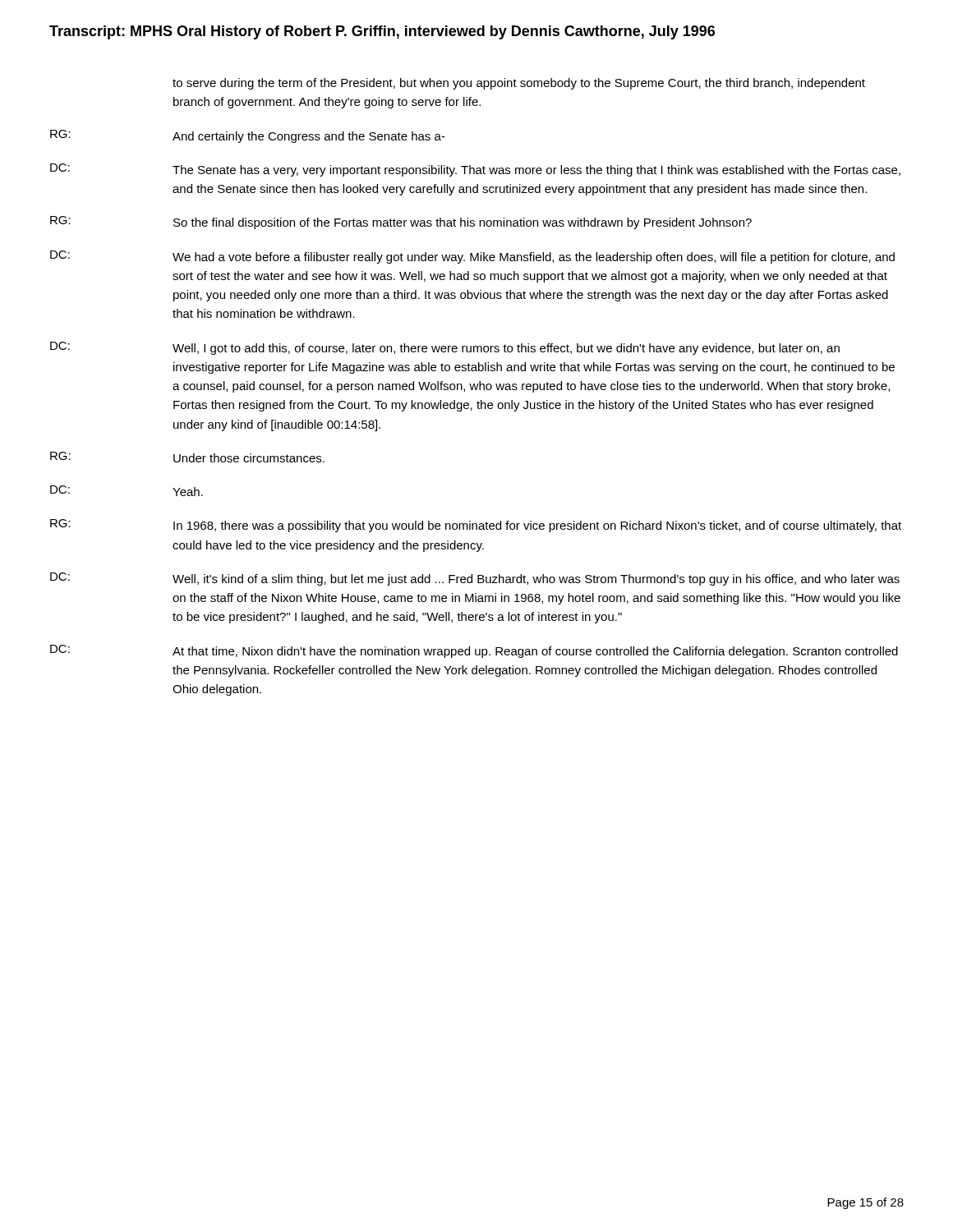Screen dimensions: 1232x953
Task: Click on the text starting "DC: Well, it's"
Action: (x=476, y=598)
